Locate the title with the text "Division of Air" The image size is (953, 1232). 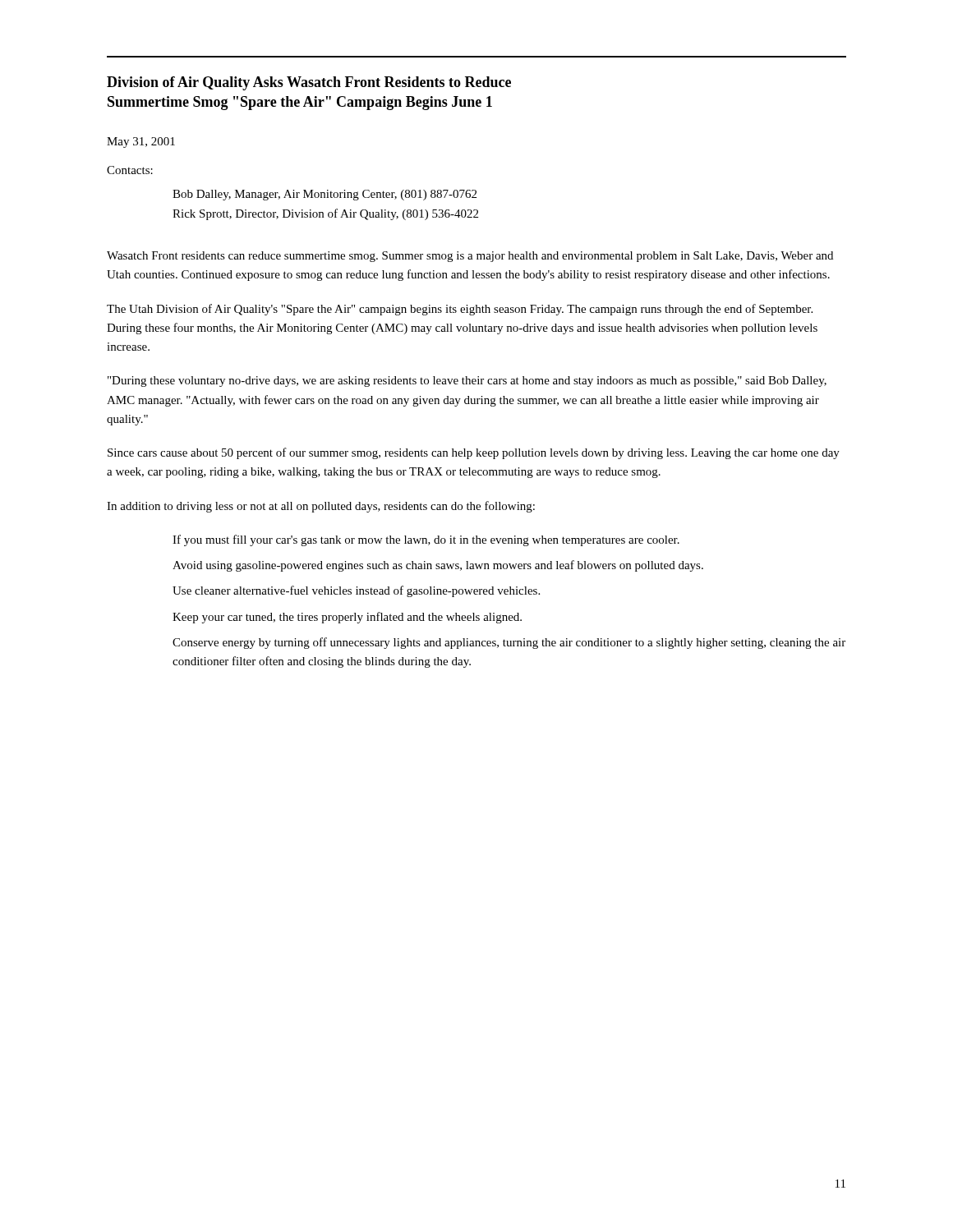[309, 92]
